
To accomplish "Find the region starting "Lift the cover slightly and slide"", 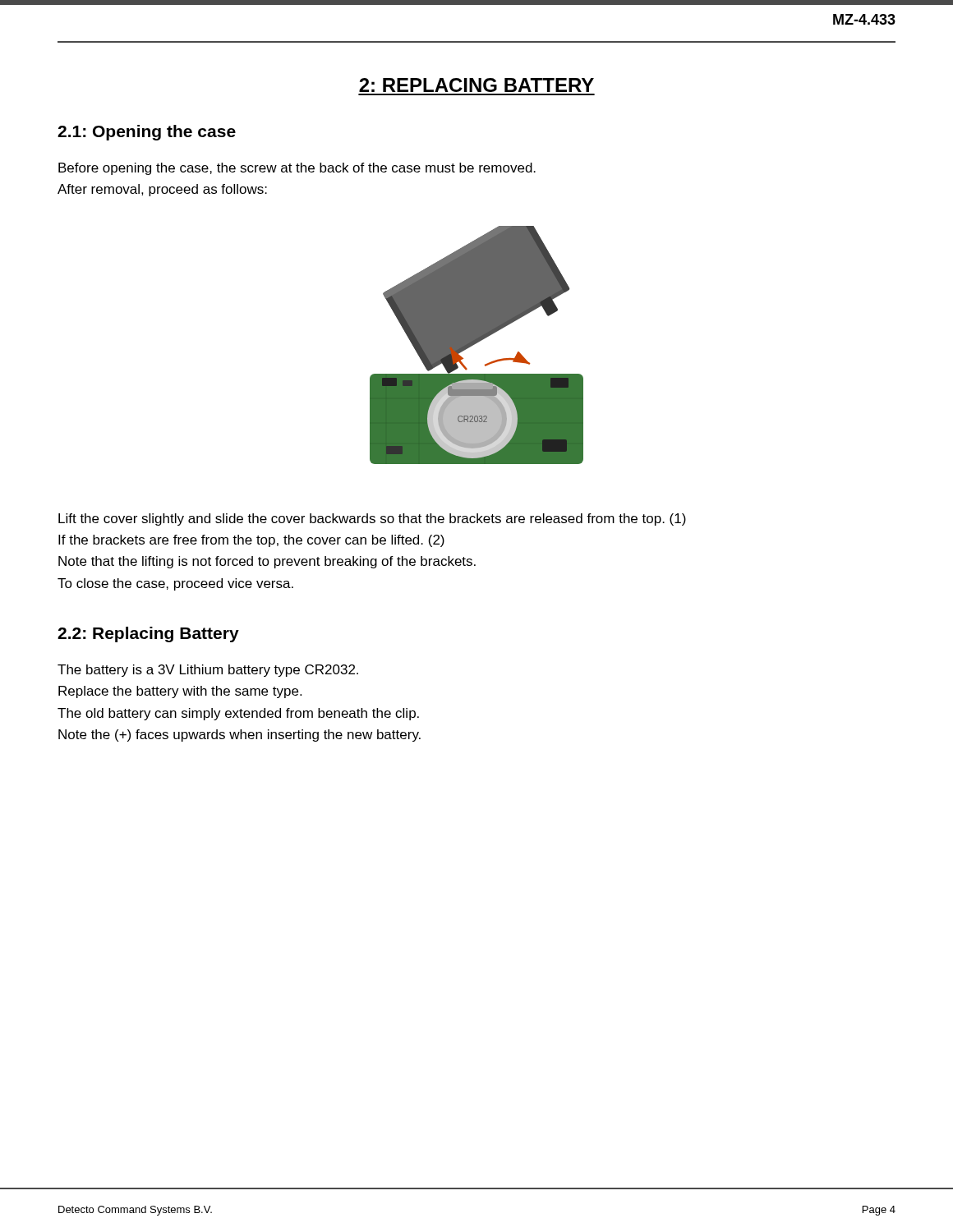I will (372, 551).
